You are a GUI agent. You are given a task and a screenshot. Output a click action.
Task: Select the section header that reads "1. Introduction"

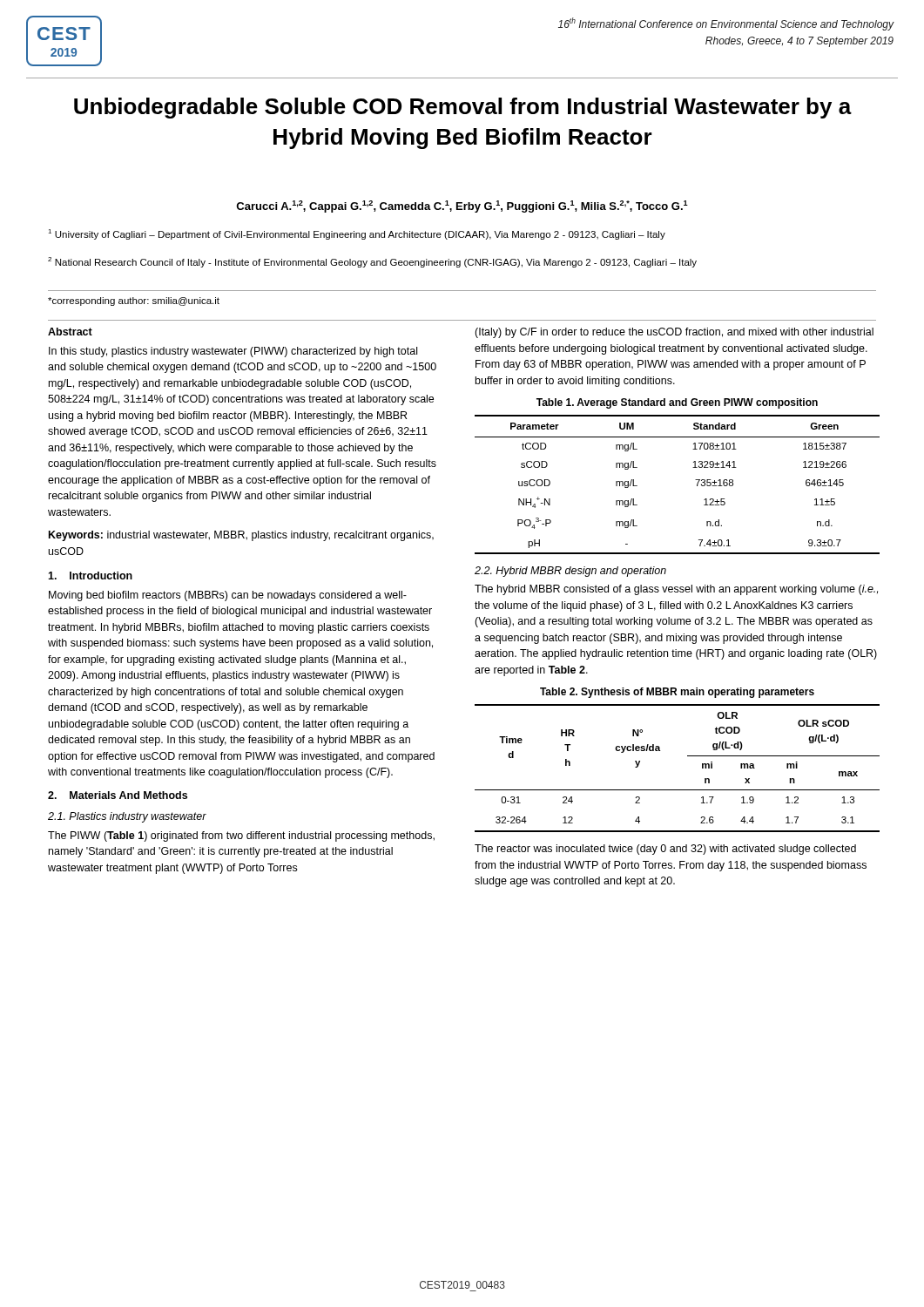tap(90, 576)
